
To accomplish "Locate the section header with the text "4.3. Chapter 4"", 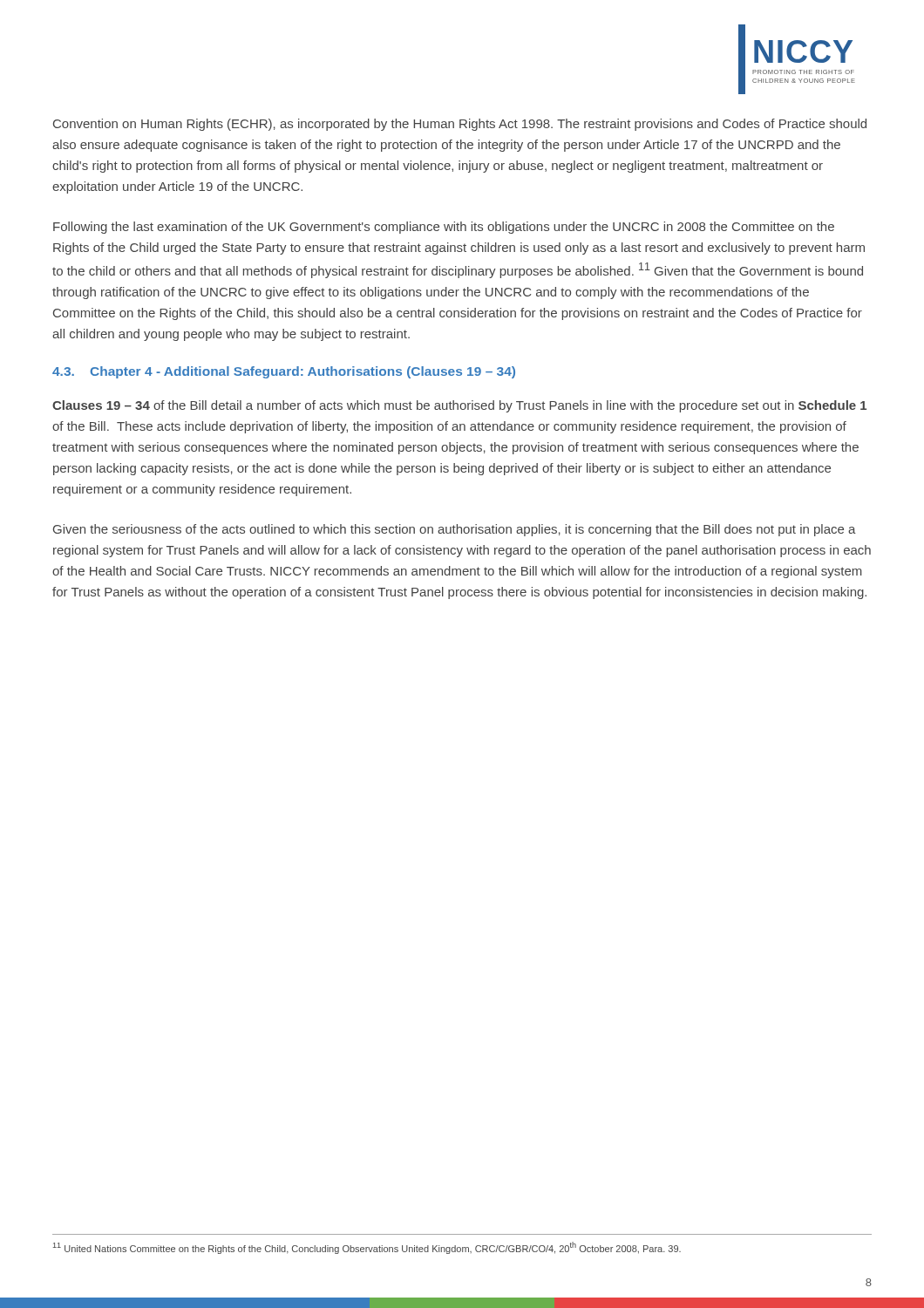I will (x=284, y=371).
